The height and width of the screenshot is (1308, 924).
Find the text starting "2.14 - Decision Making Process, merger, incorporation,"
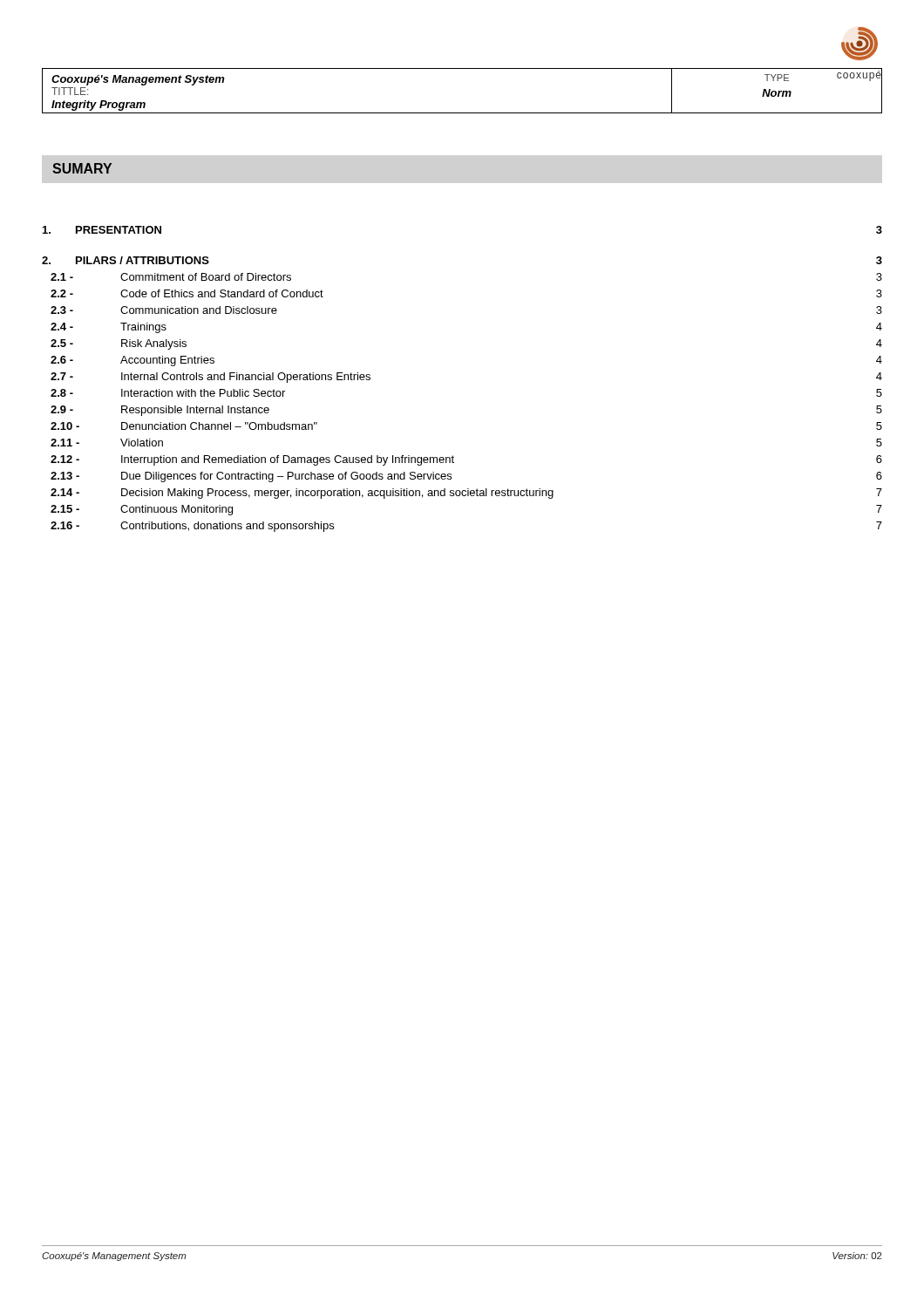coord(462,492)
